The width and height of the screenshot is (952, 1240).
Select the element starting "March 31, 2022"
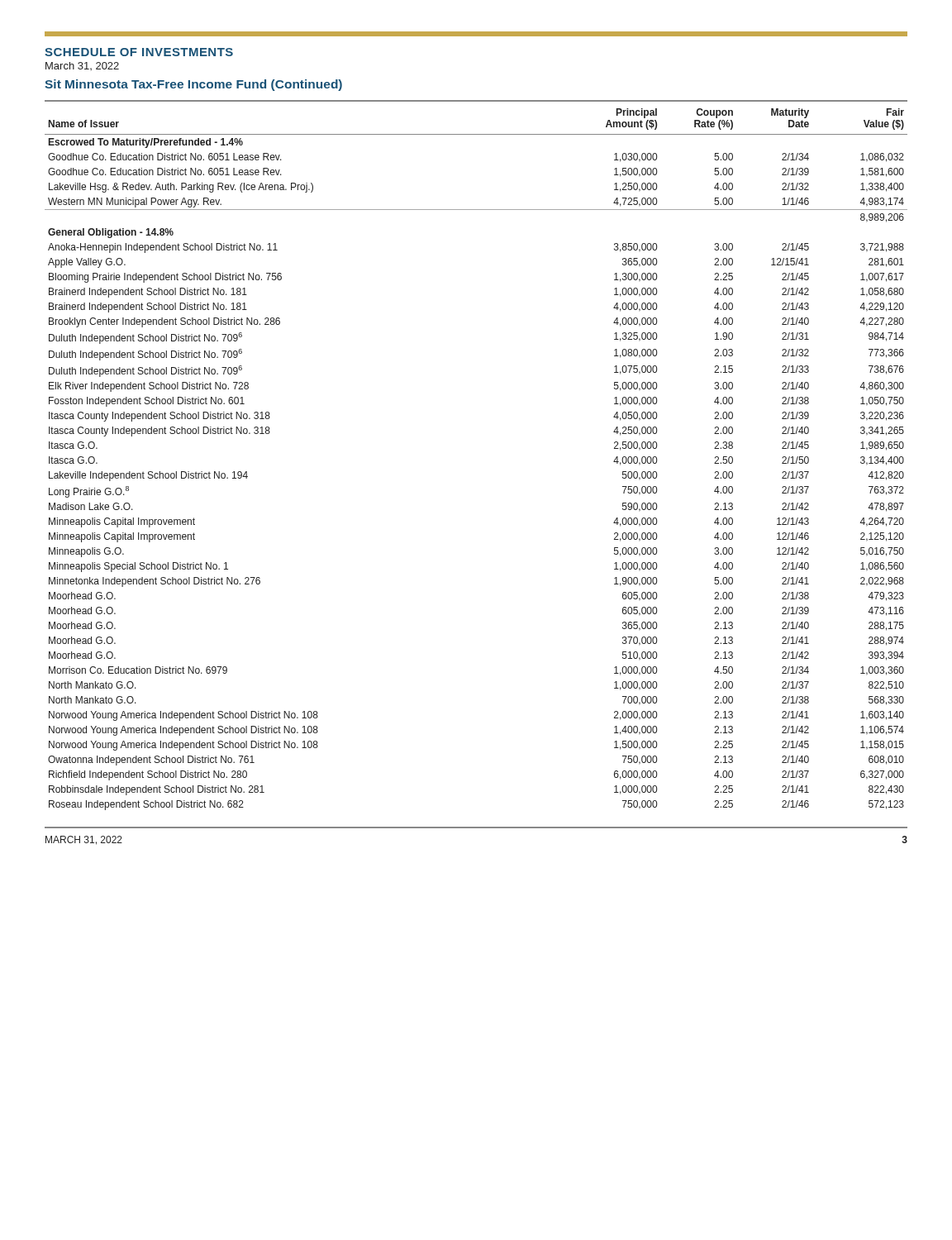(82, 66)
